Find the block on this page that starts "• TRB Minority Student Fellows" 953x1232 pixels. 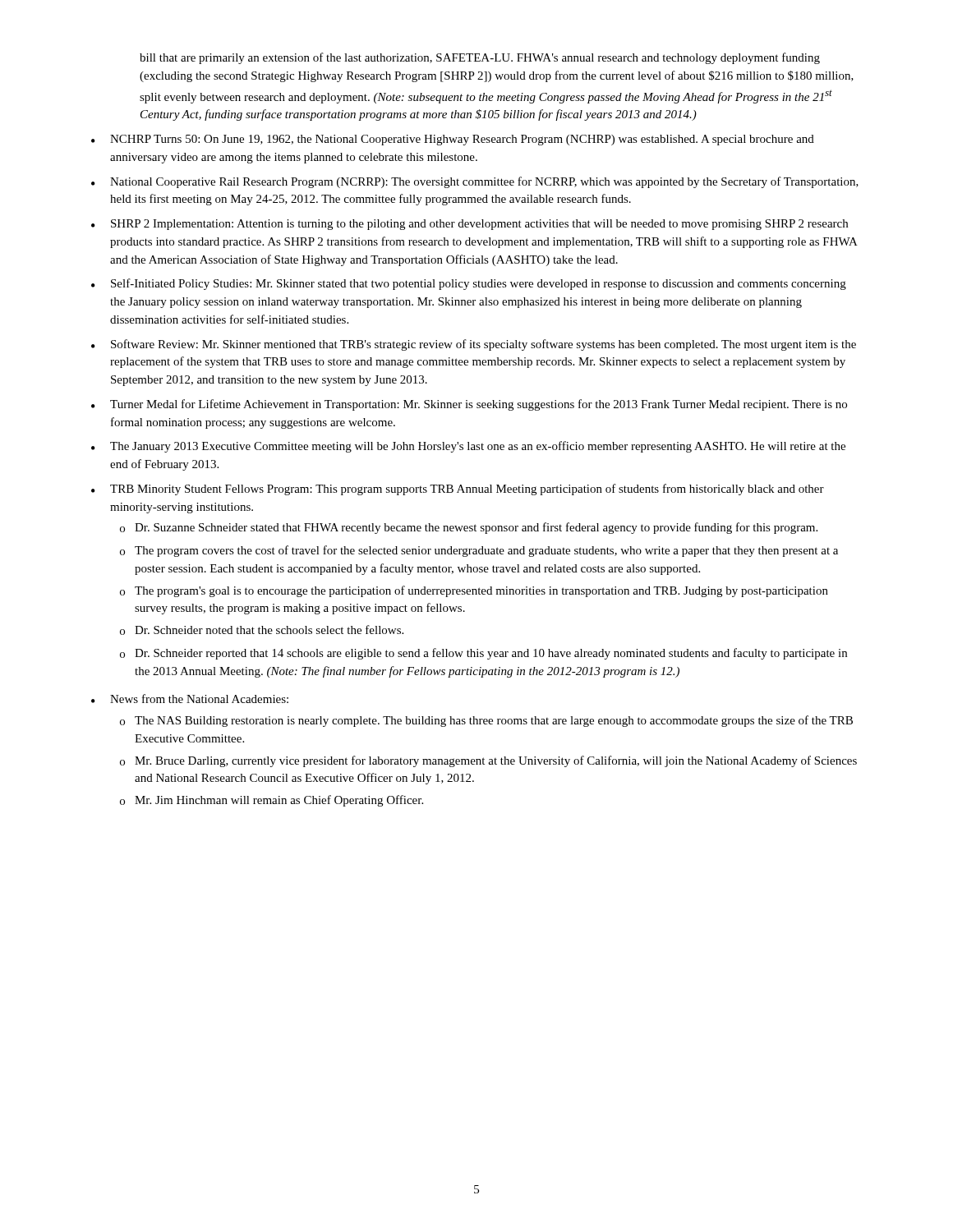[x=476, y=582]
